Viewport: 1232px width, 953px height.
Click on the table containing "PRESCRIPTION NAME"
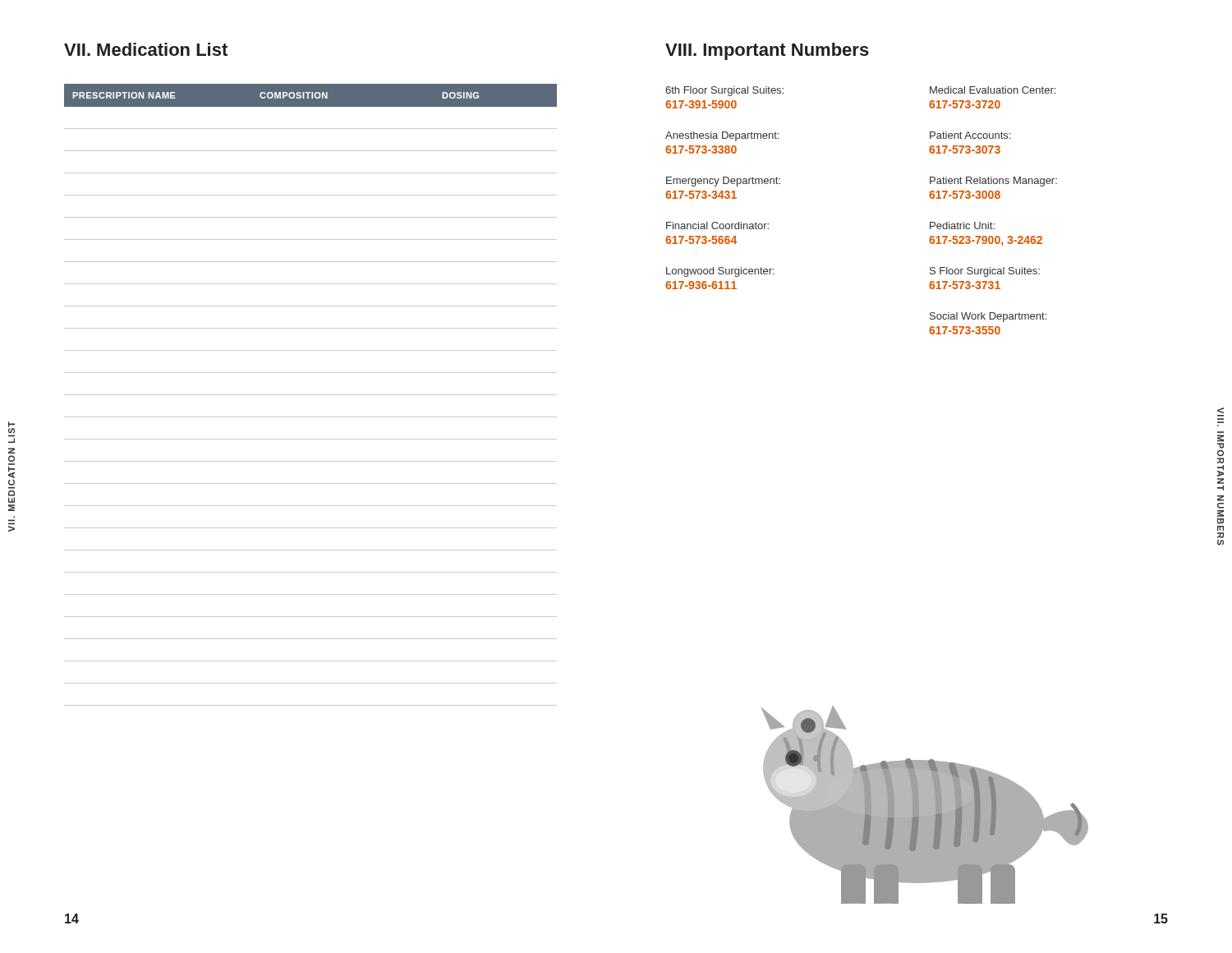(310, 395)
